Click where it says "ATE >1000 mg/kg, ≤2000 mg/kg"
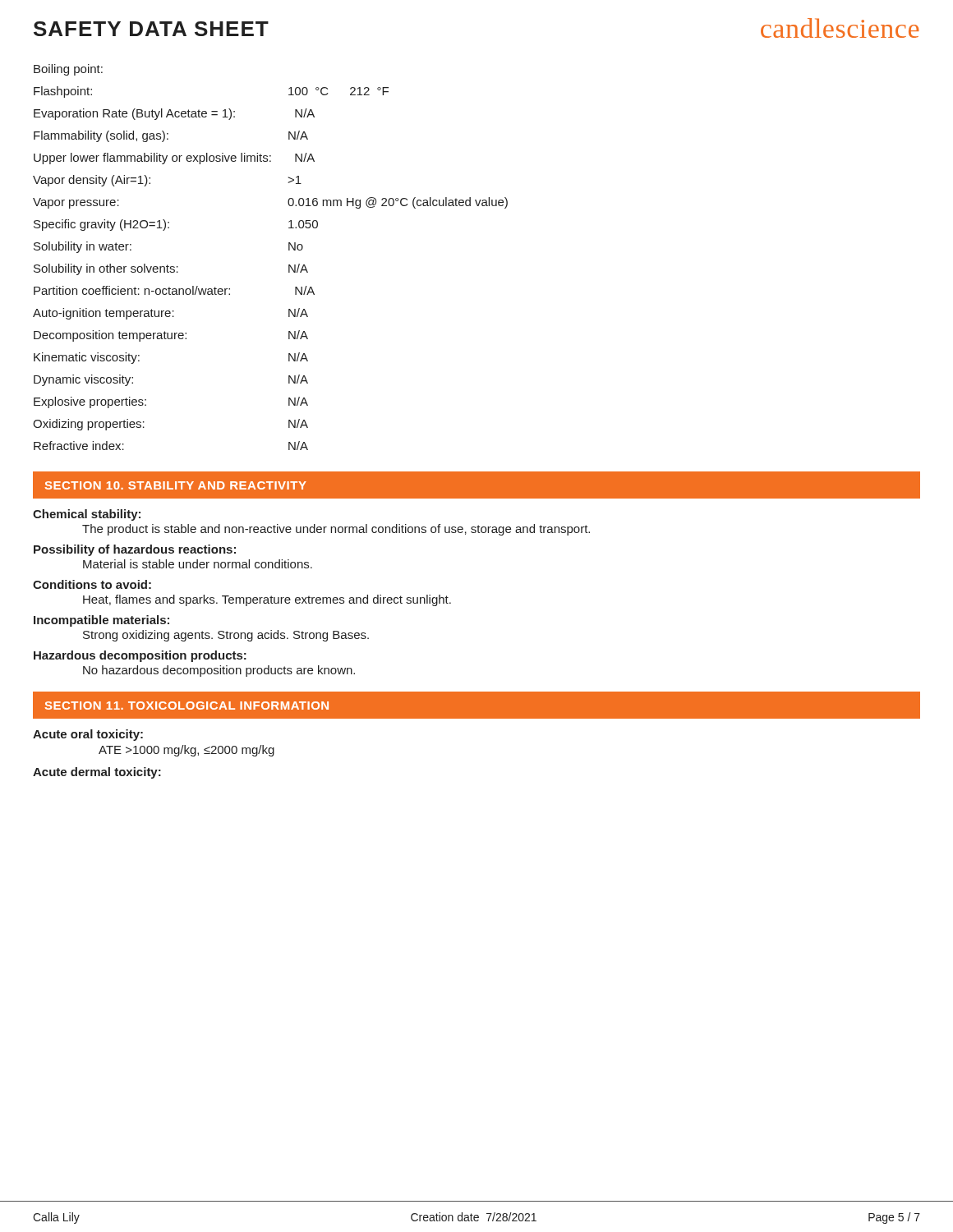 point(187,749)
